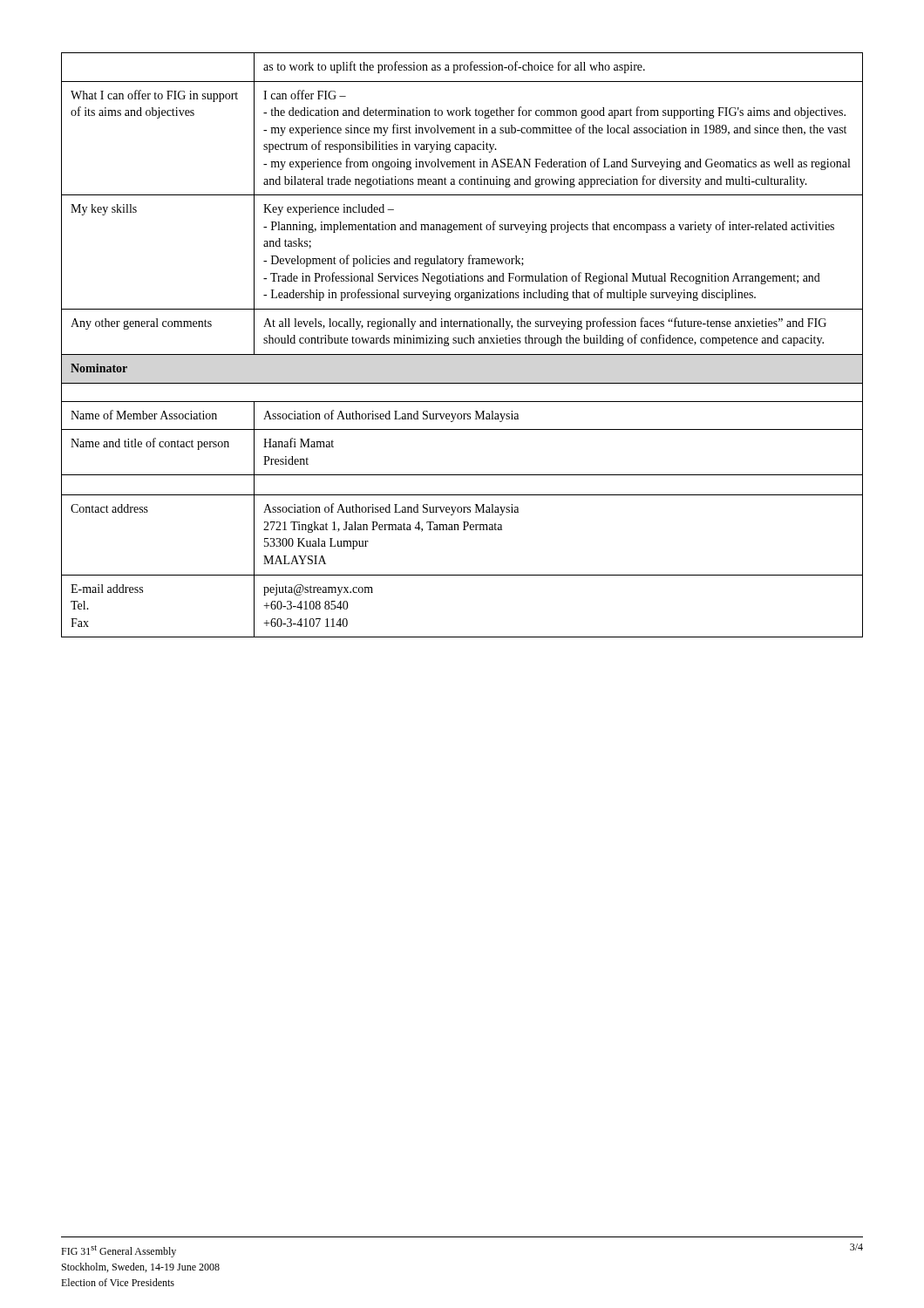924x1308 pixels.
Task: Locate the table with the text "My key skills"
Action: pos(462,345)
